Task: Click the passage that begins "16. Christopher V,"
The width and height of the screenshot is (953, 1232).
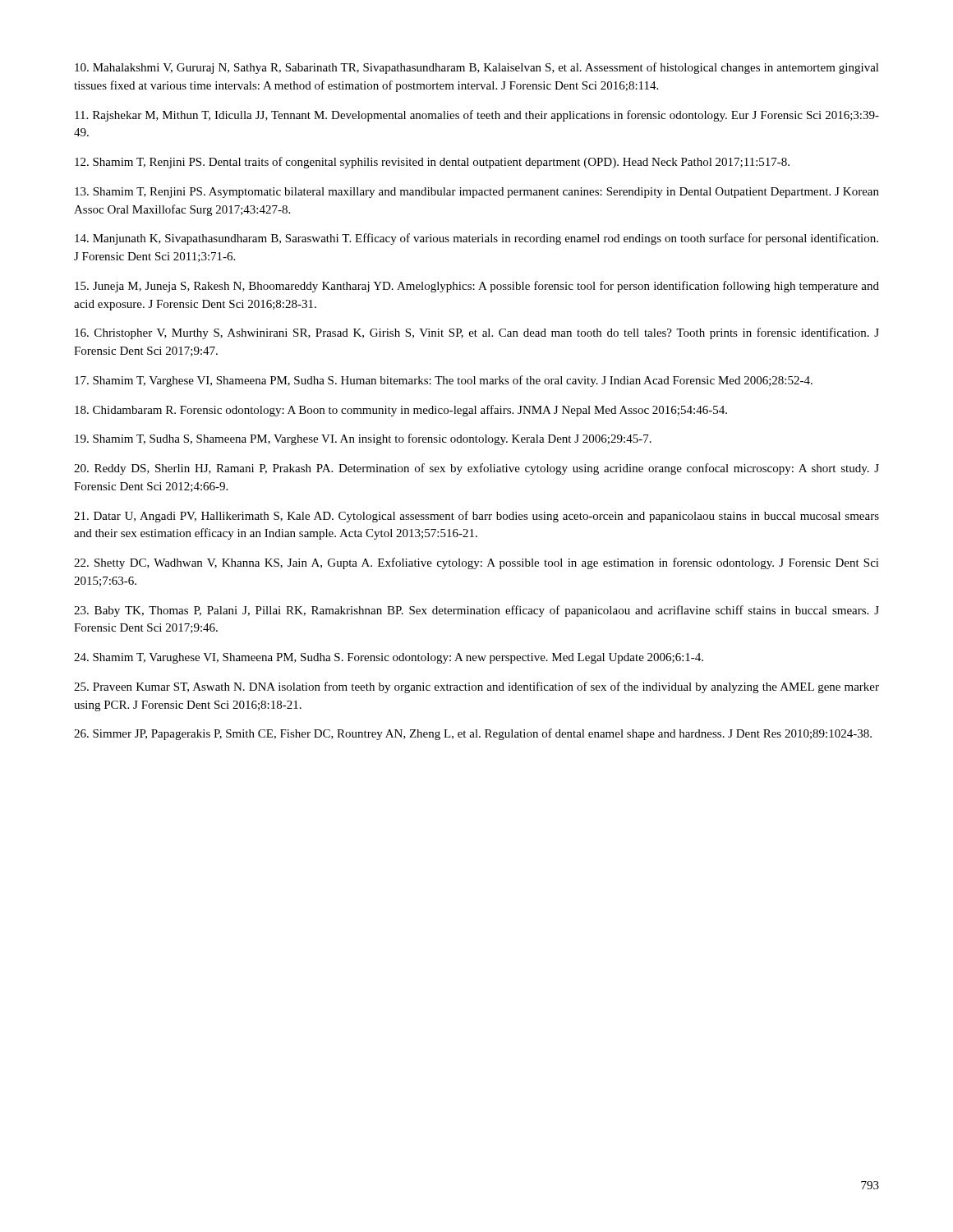Action: tap(476, 342)
